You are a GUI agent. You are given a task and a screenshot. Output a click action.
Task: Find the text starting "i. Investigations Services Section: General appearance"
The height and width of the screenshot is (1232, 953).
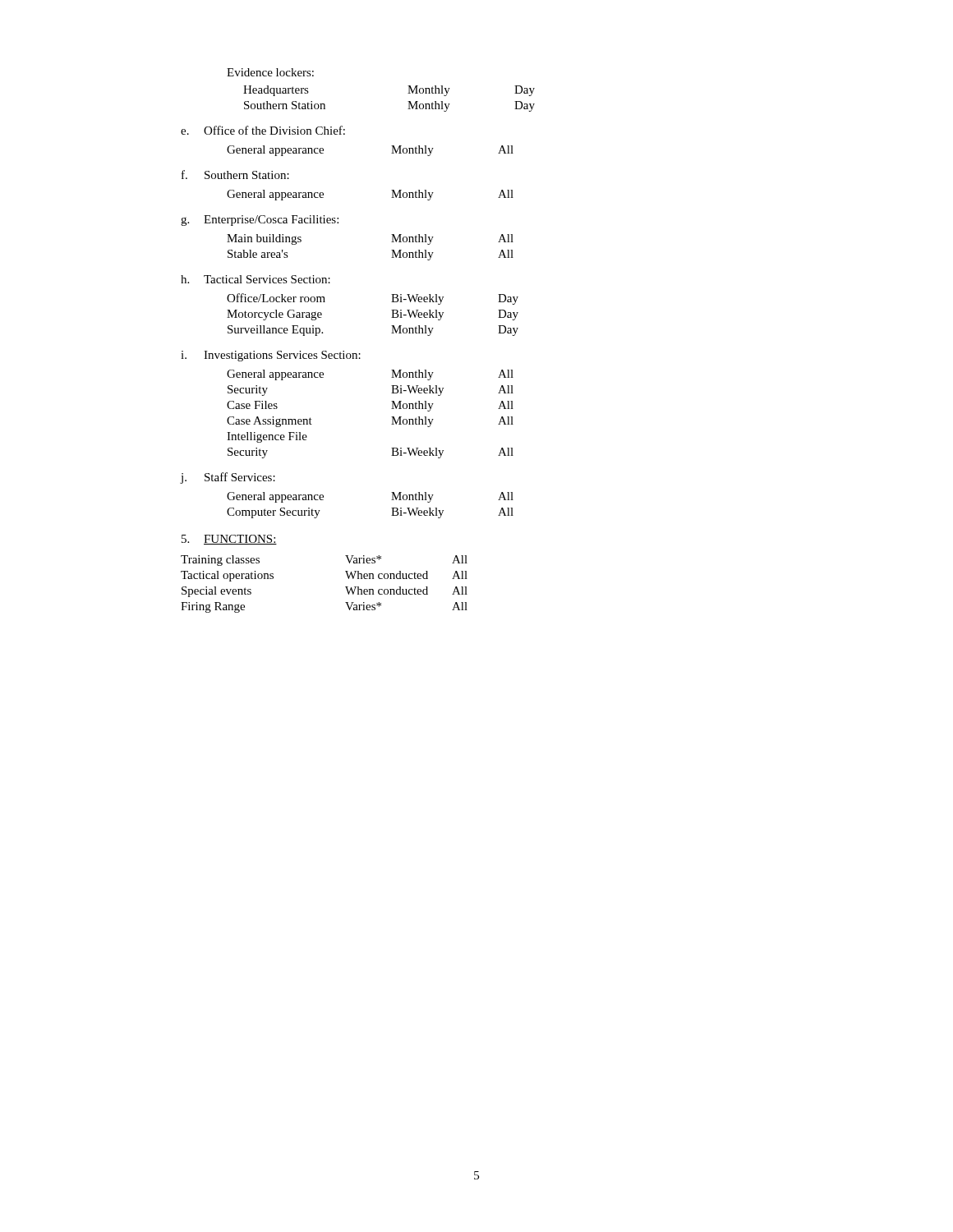(493, 404)
